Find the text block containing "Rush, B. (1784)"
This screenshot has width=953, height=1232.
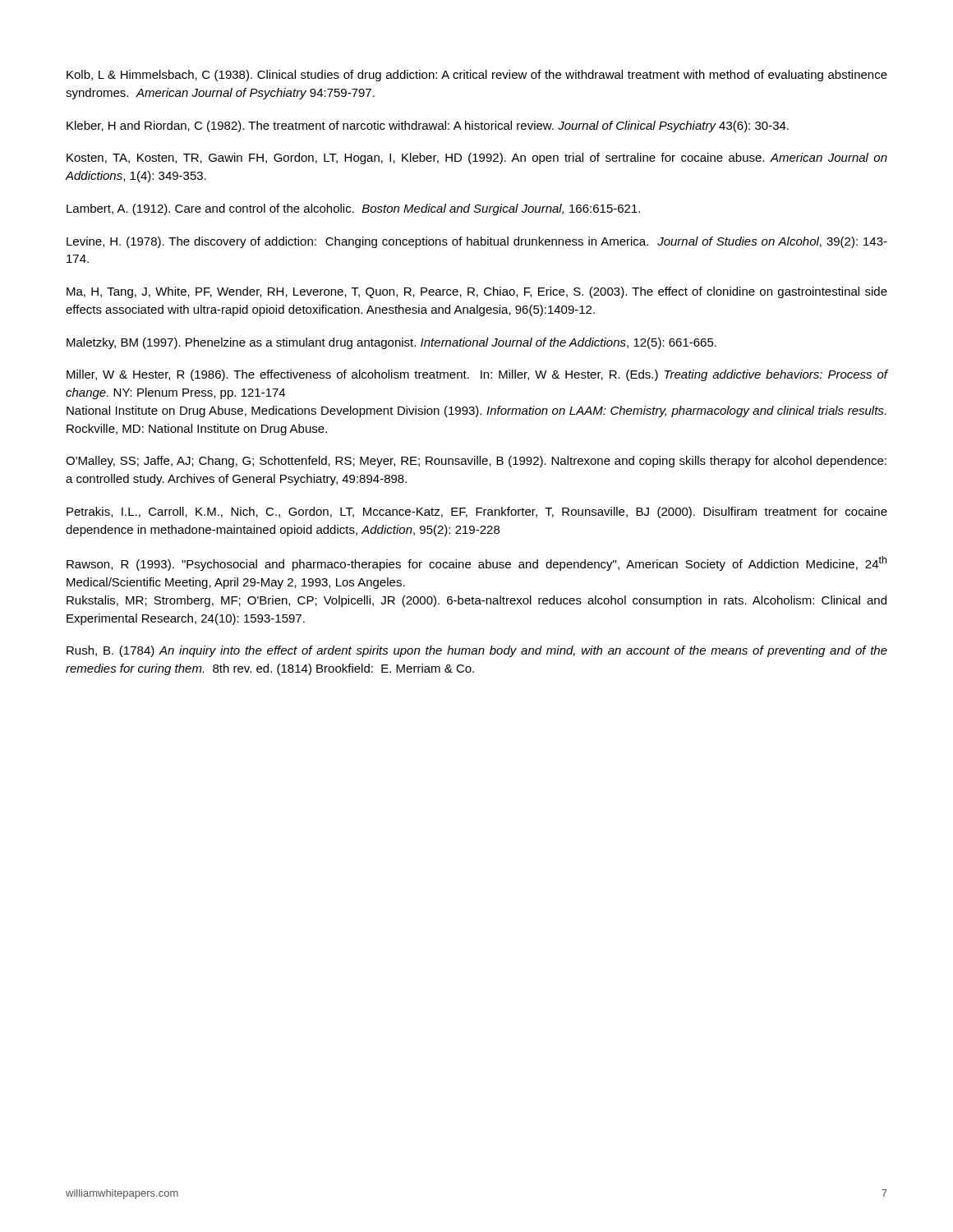476,659
